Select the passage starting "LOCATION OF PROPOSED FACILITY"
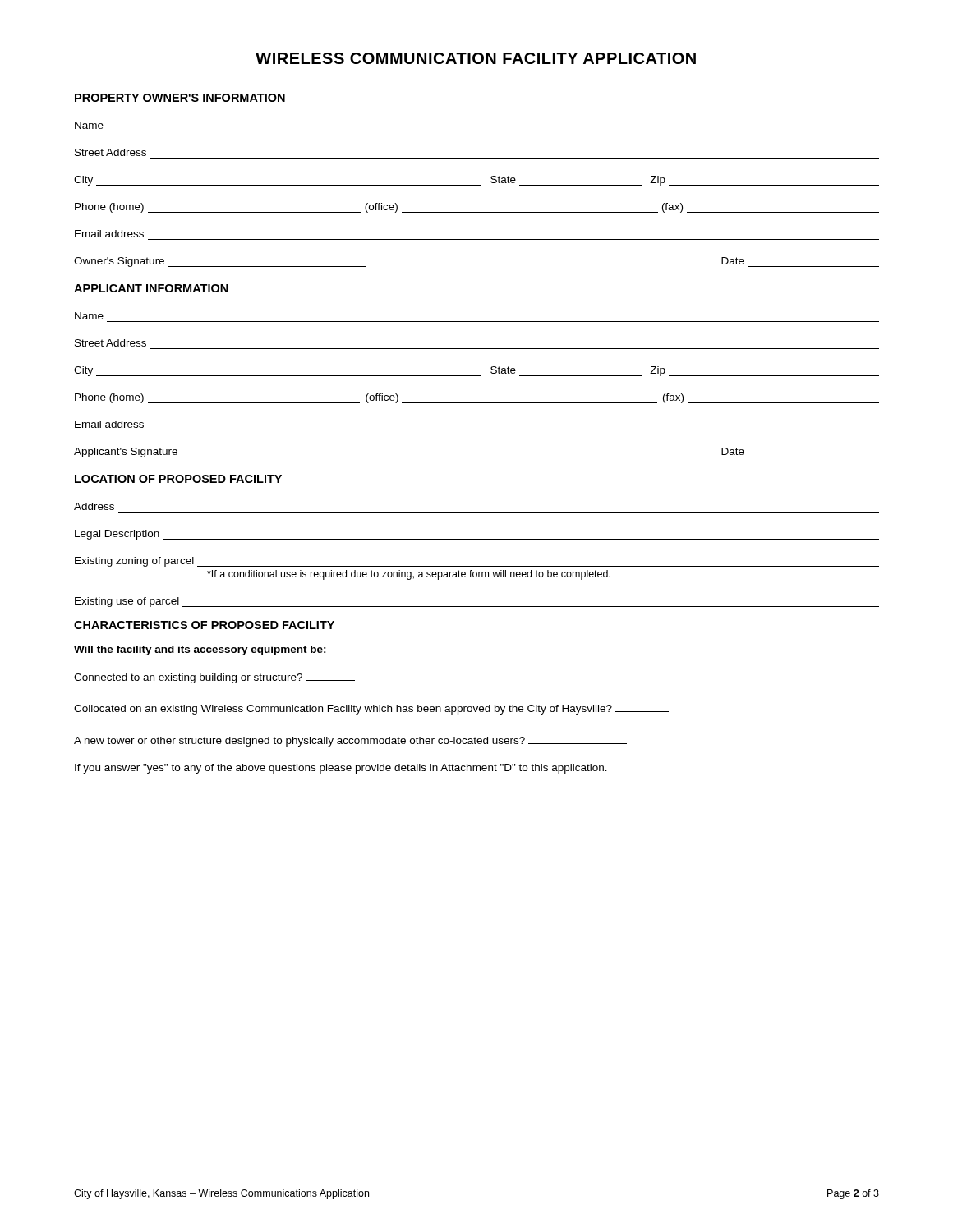Viewport: 953px width, 1232px height. click(178, 479)
